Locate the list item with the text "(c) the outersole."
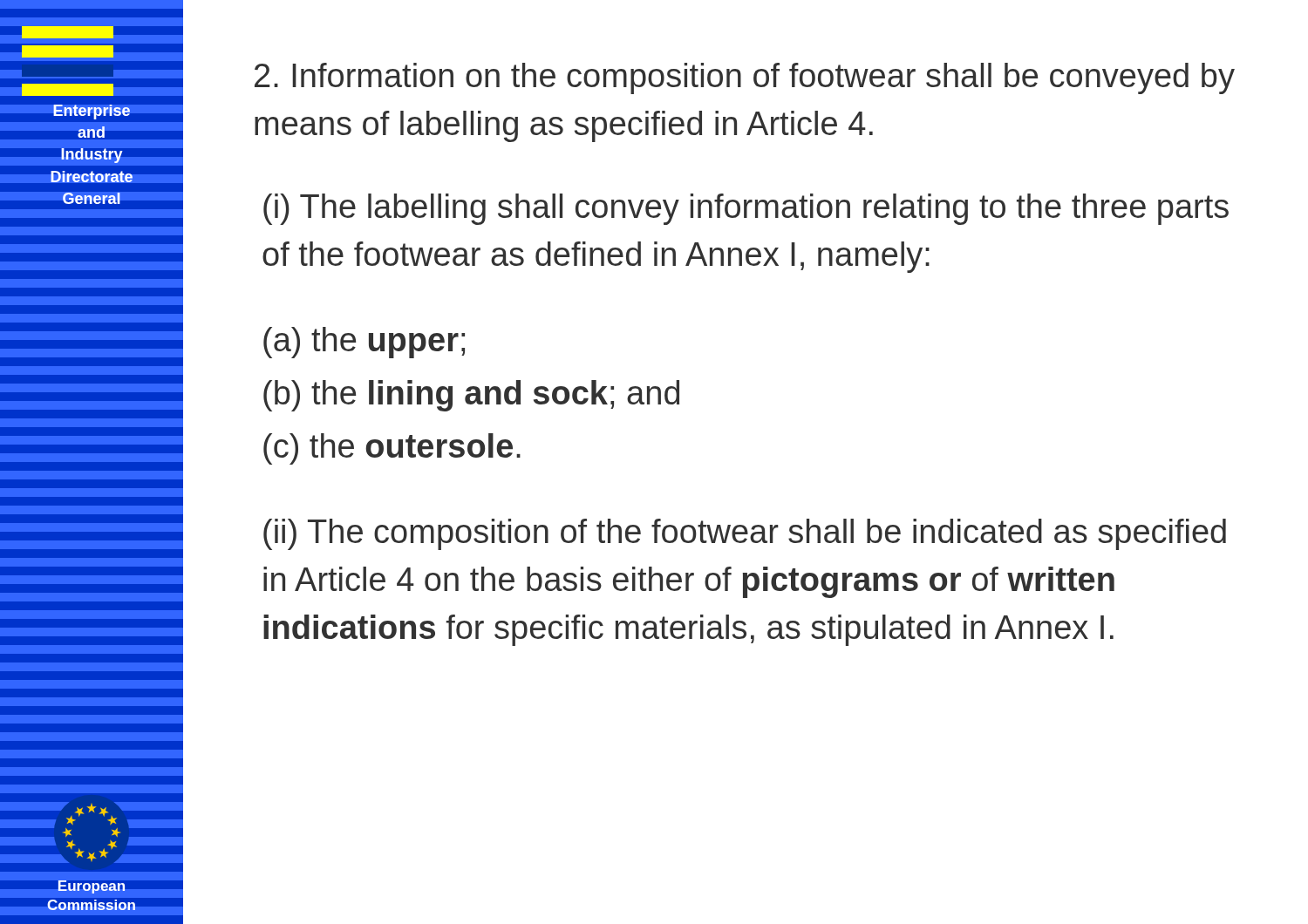The image size is (1308, 924). click(392, 446)
